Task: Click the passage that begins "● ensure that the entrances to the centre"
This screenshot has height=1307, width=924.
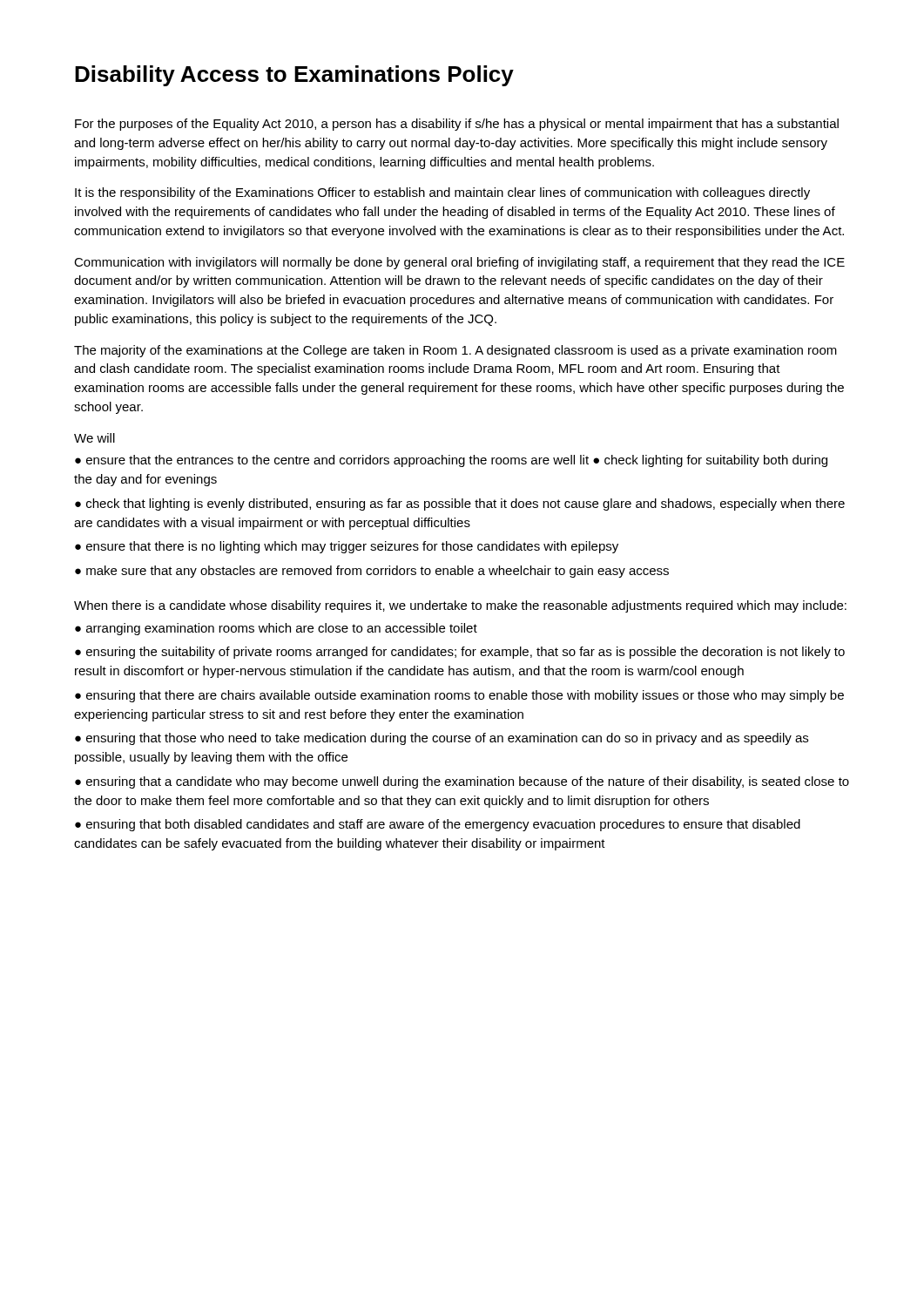Action: pos(451,469)
